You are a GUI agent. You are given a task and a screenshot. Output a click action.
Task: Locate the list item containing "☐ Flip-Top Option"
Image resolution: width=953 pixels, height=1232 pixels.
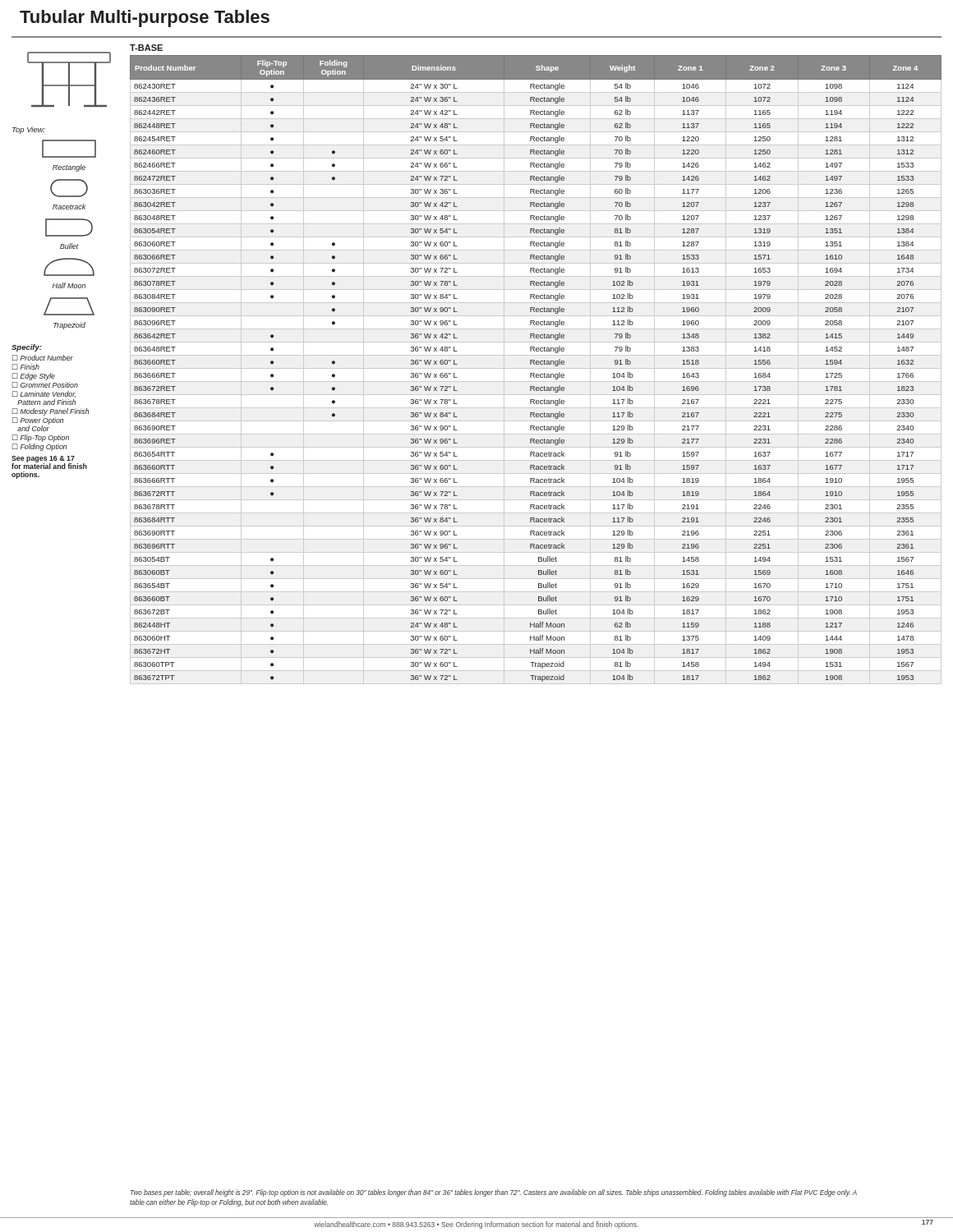(x=40, y=438)
